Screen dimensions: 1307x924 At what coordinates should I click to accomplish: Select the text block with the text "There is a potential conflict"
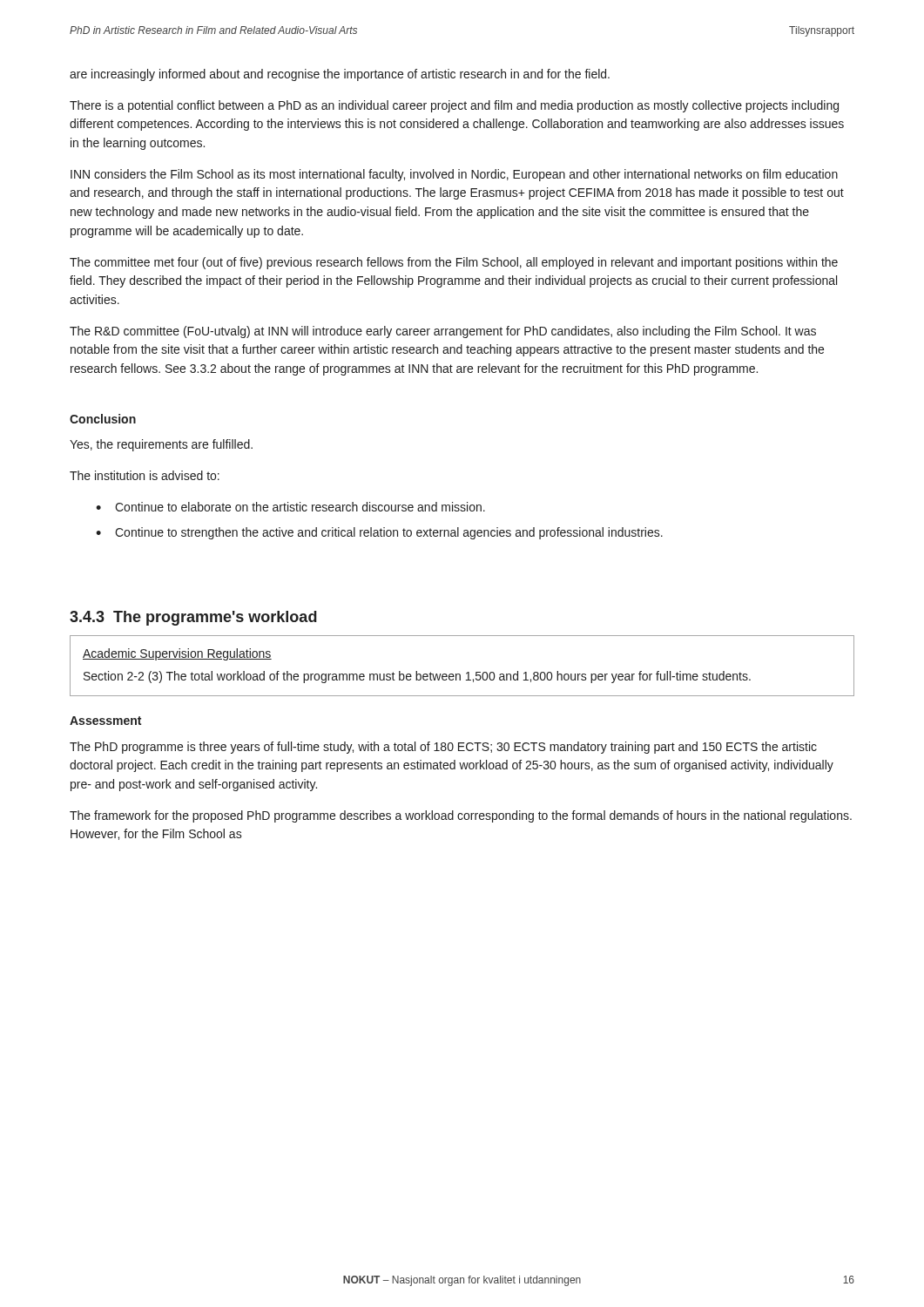[x=462, y=125]
